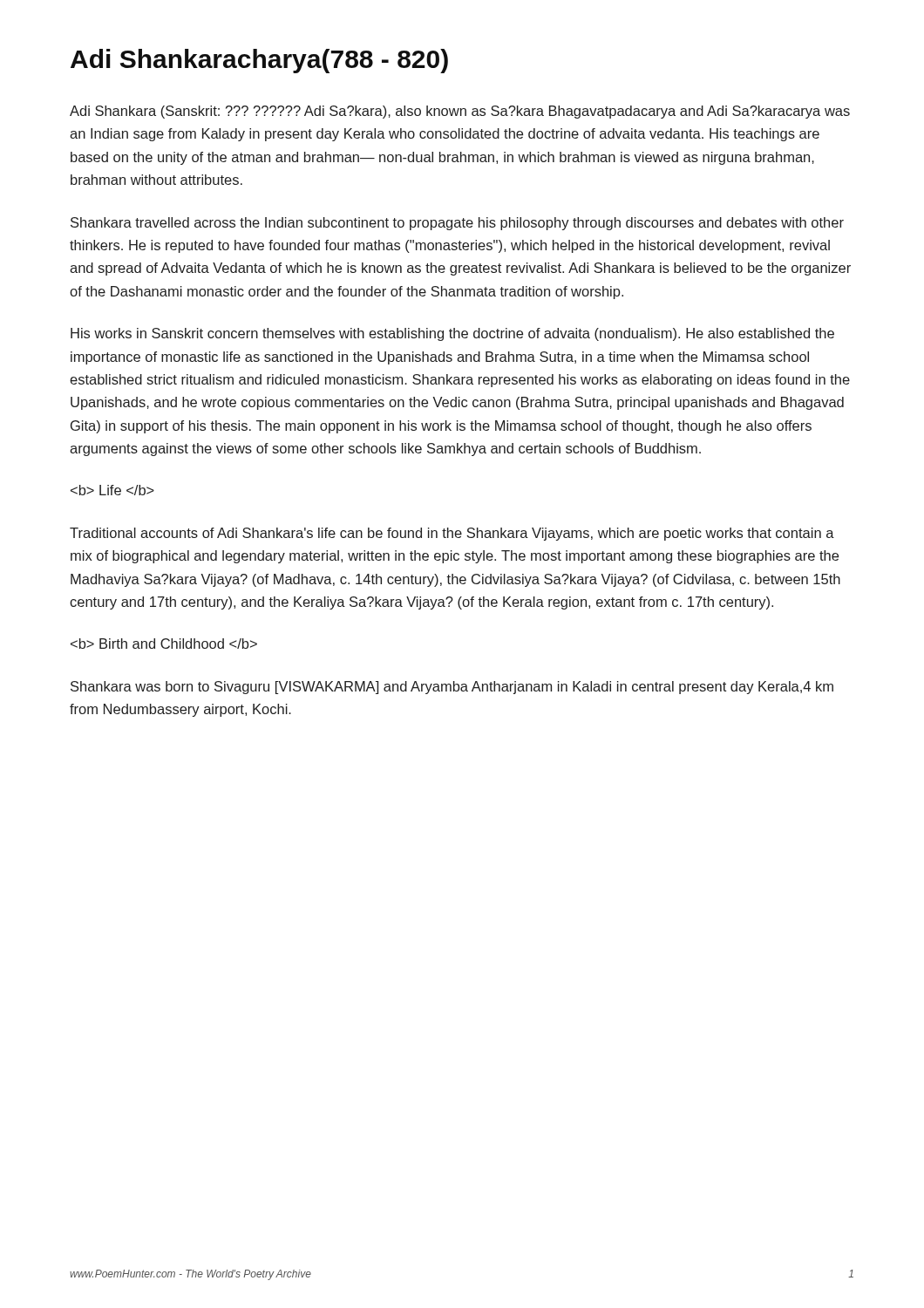Navigate to the passage starting "Shankara travelled across"

click(x=460, y=256)
